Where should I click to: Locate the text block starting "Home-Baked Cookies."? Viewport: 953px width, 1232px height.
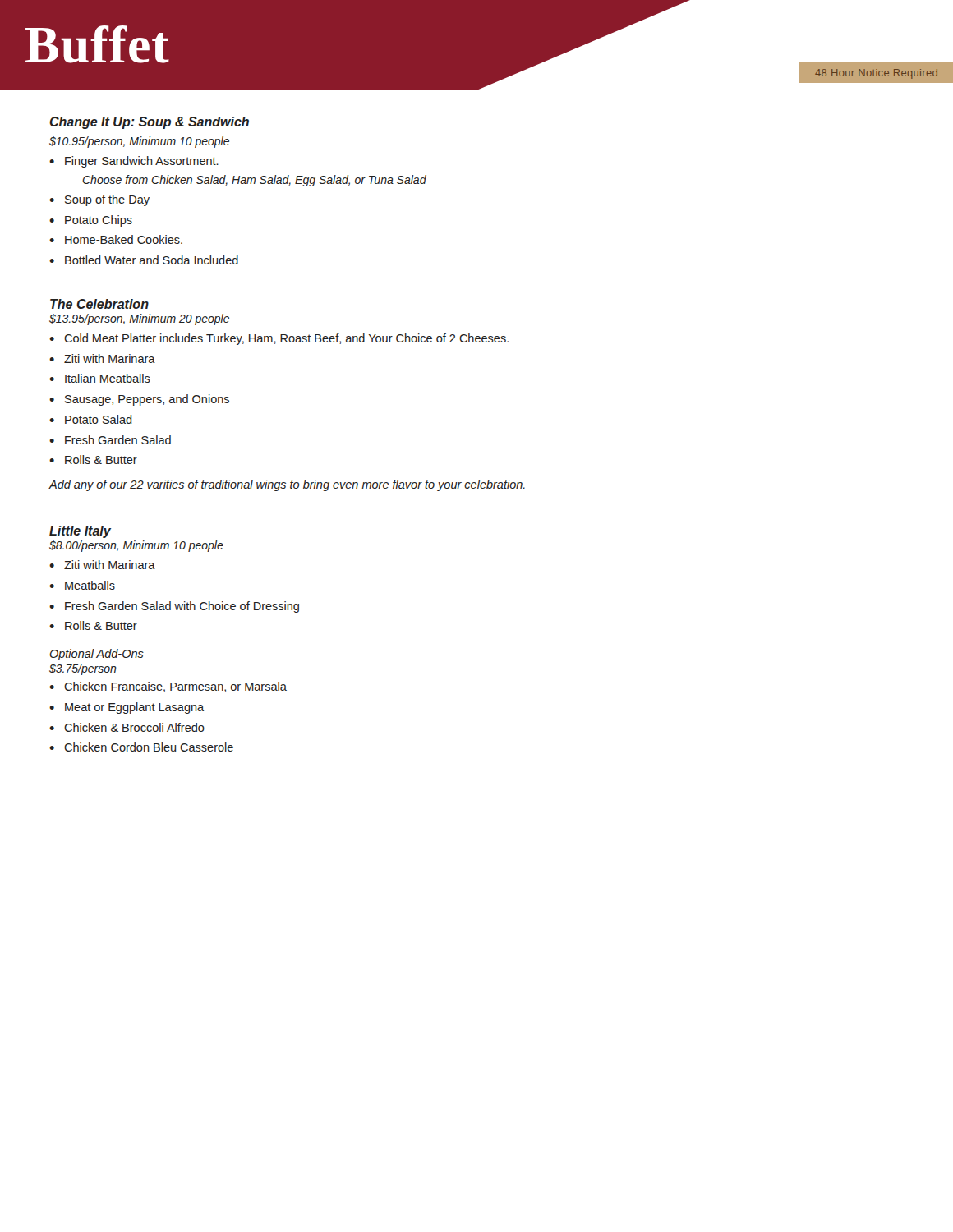[x=124, y=240]
